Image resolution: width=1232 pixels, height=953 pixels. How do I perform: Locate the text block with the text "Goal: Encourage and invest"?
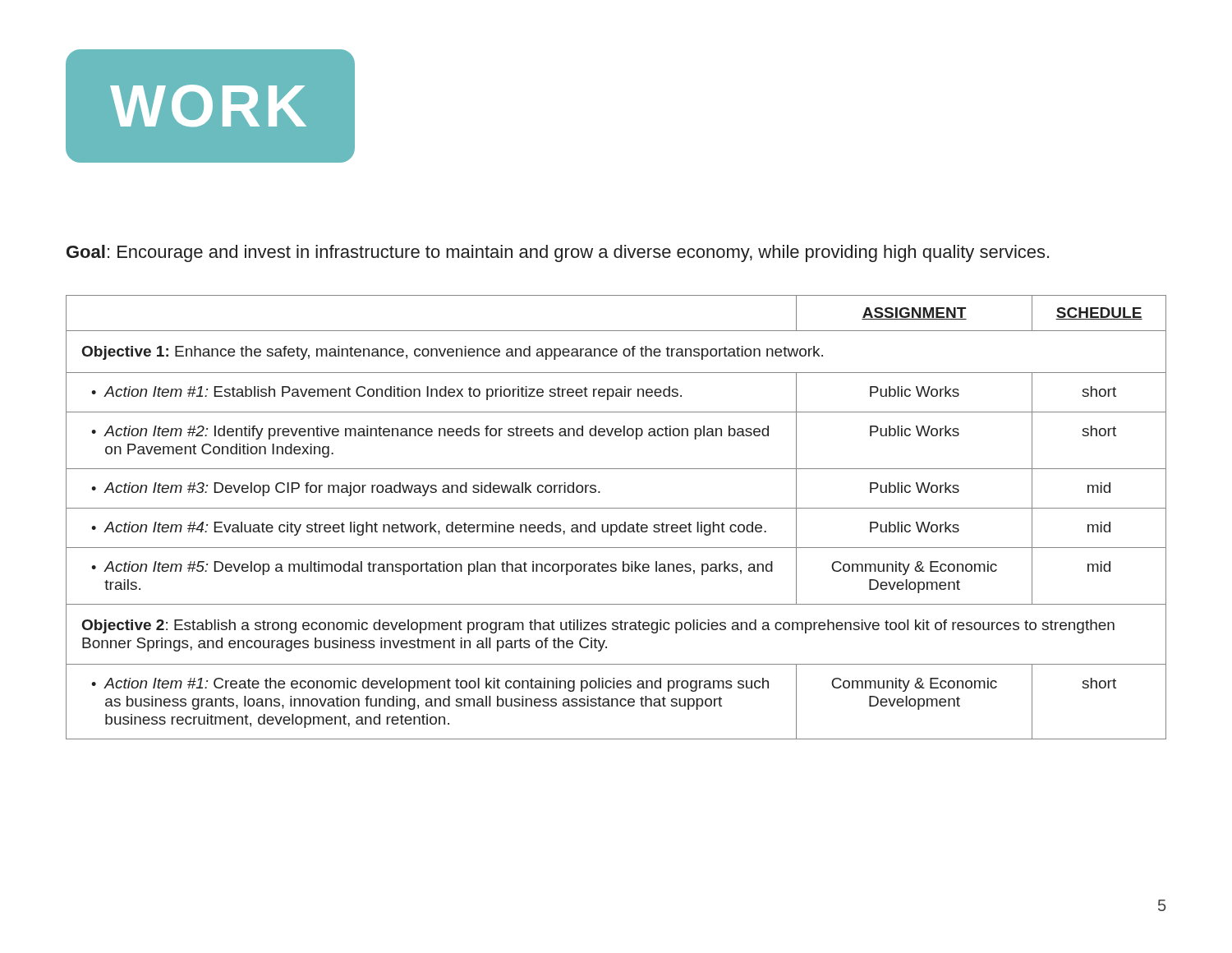558,252
